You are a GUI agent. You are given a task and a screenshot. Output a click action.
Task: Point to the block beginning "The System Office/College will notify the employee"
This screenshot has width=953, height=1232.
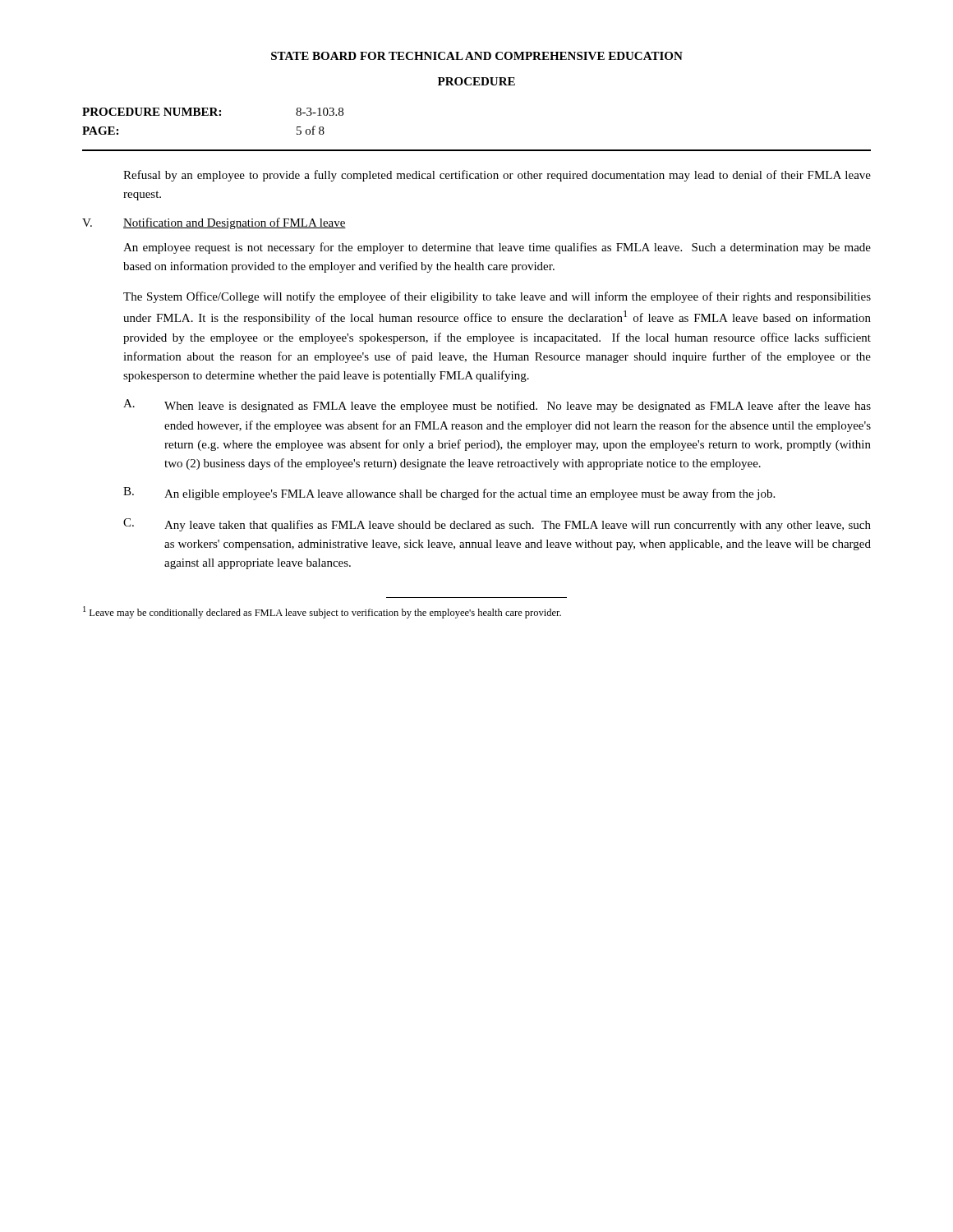pyautogui.click(x=497, y=336)
